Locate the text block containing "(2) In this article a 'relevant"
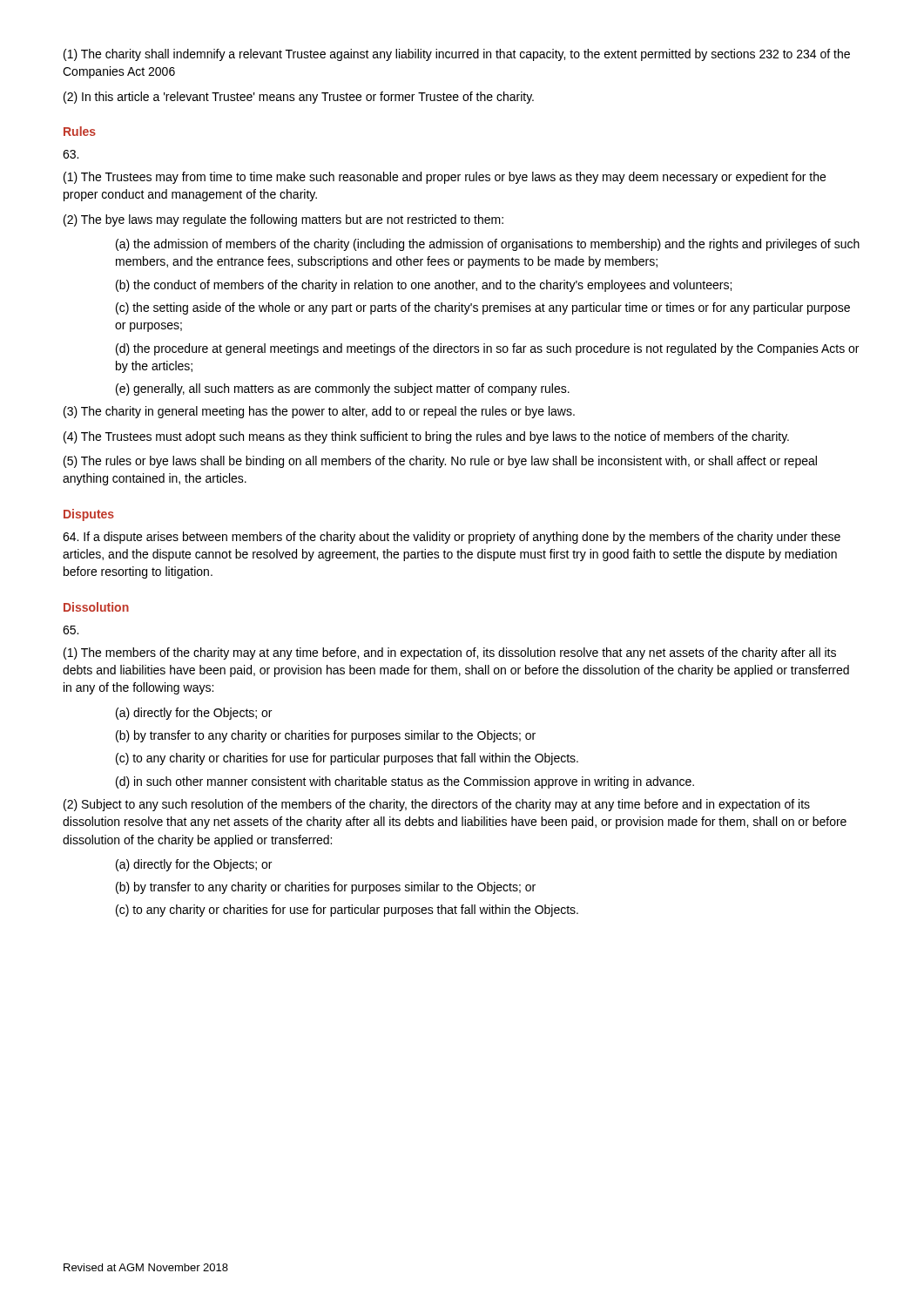This screenshot has height=1307, width=924. pos(299,96)
